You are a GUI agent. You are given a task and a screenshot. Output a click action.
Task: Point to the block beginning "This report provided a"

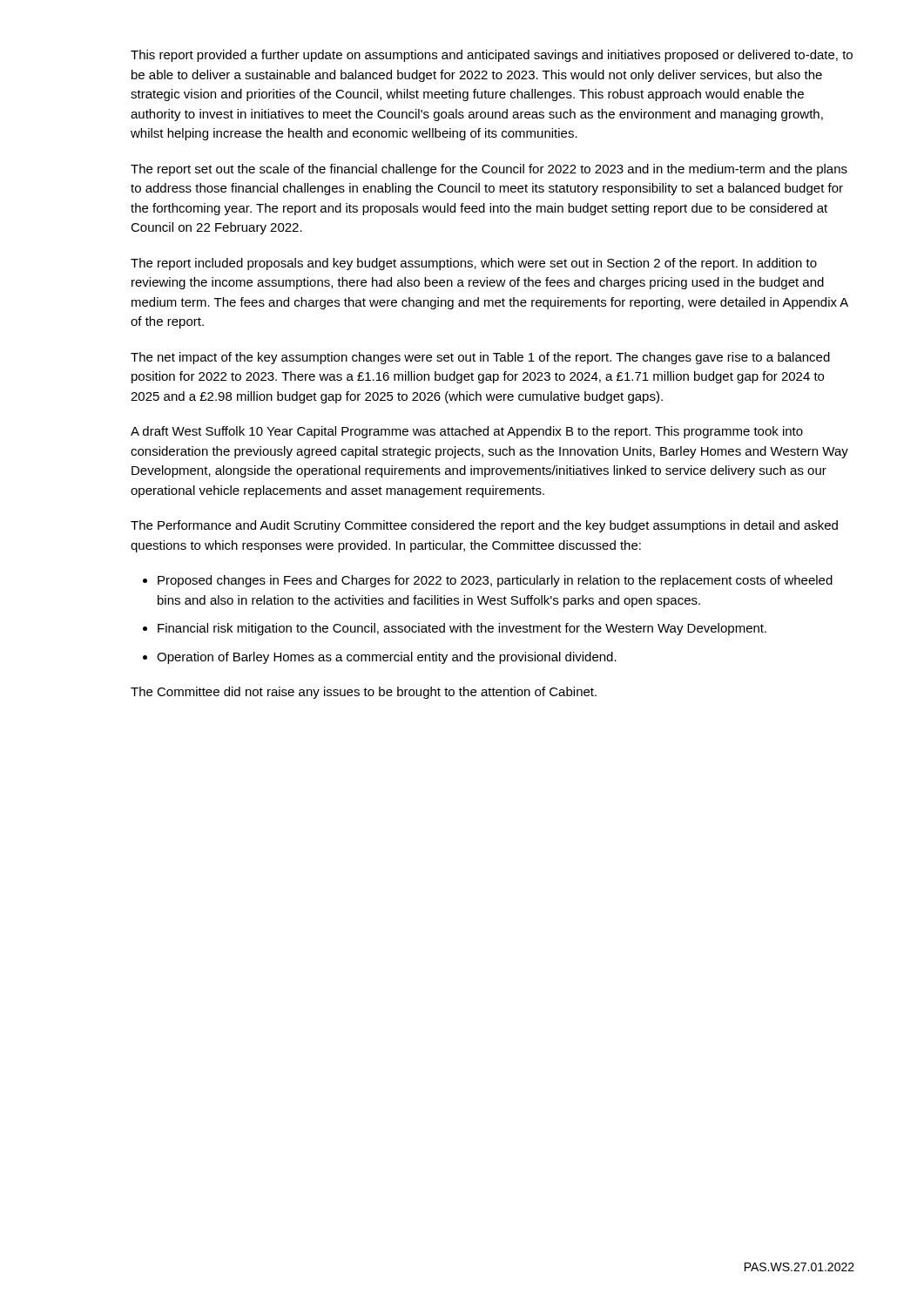pyautogui.click(x=492, y=94)
